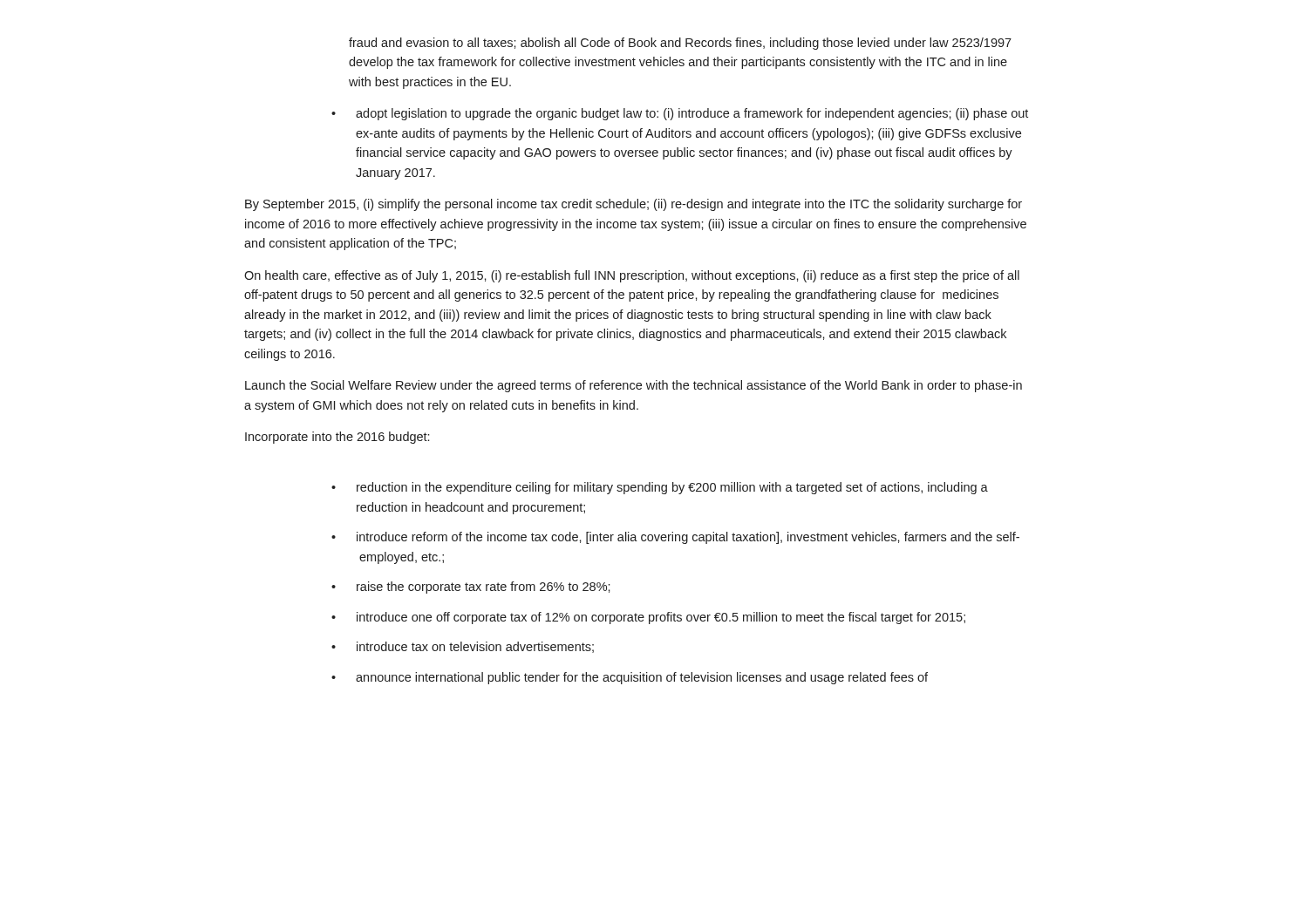Where is the passage that starts "raise the corporate tax"?
The height and width of the screenshot is (924, 1308).
click(x=483, y=587)
